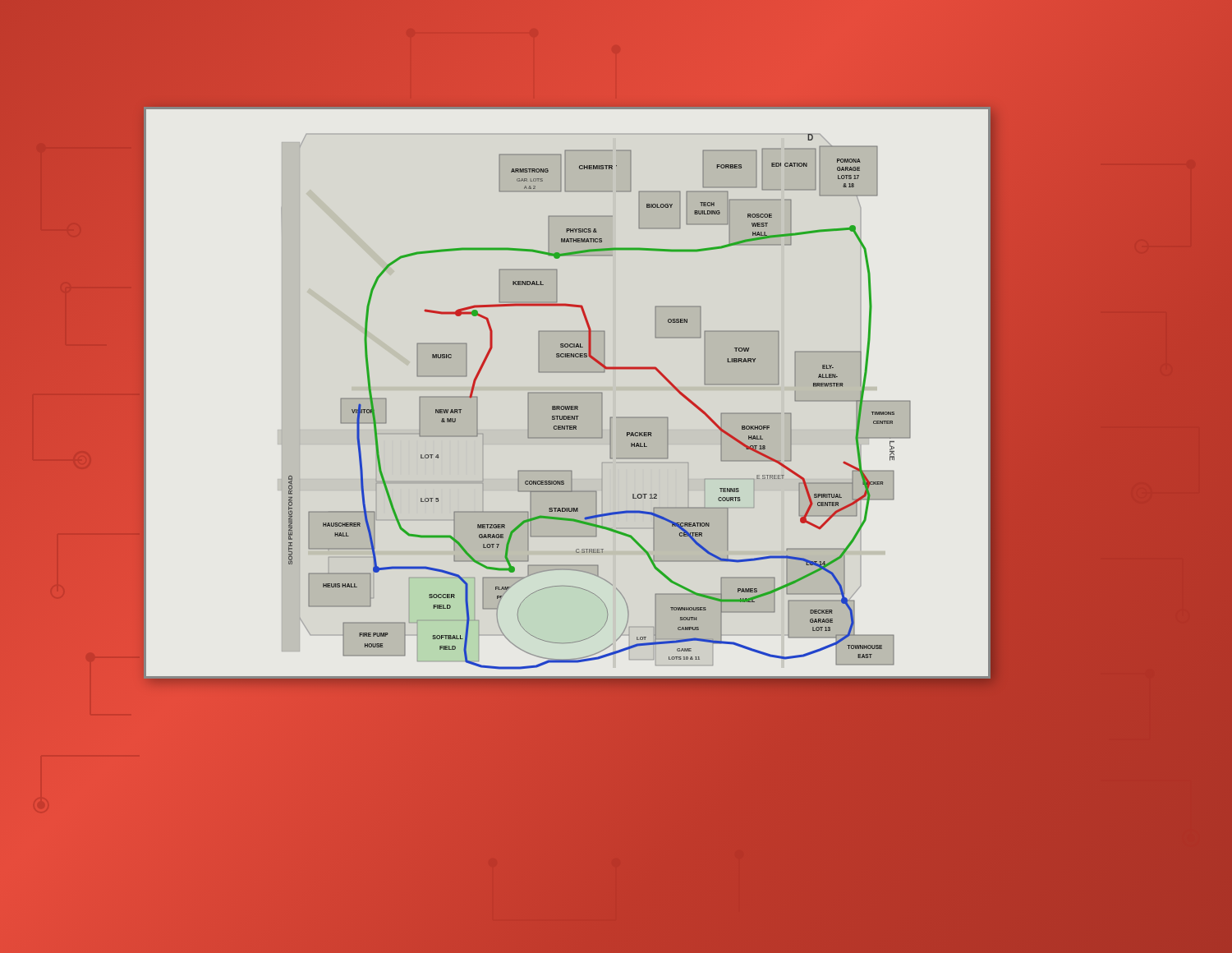Click on the map
The height and width of the screenshot is (953, 1232).
coord(567,393)
